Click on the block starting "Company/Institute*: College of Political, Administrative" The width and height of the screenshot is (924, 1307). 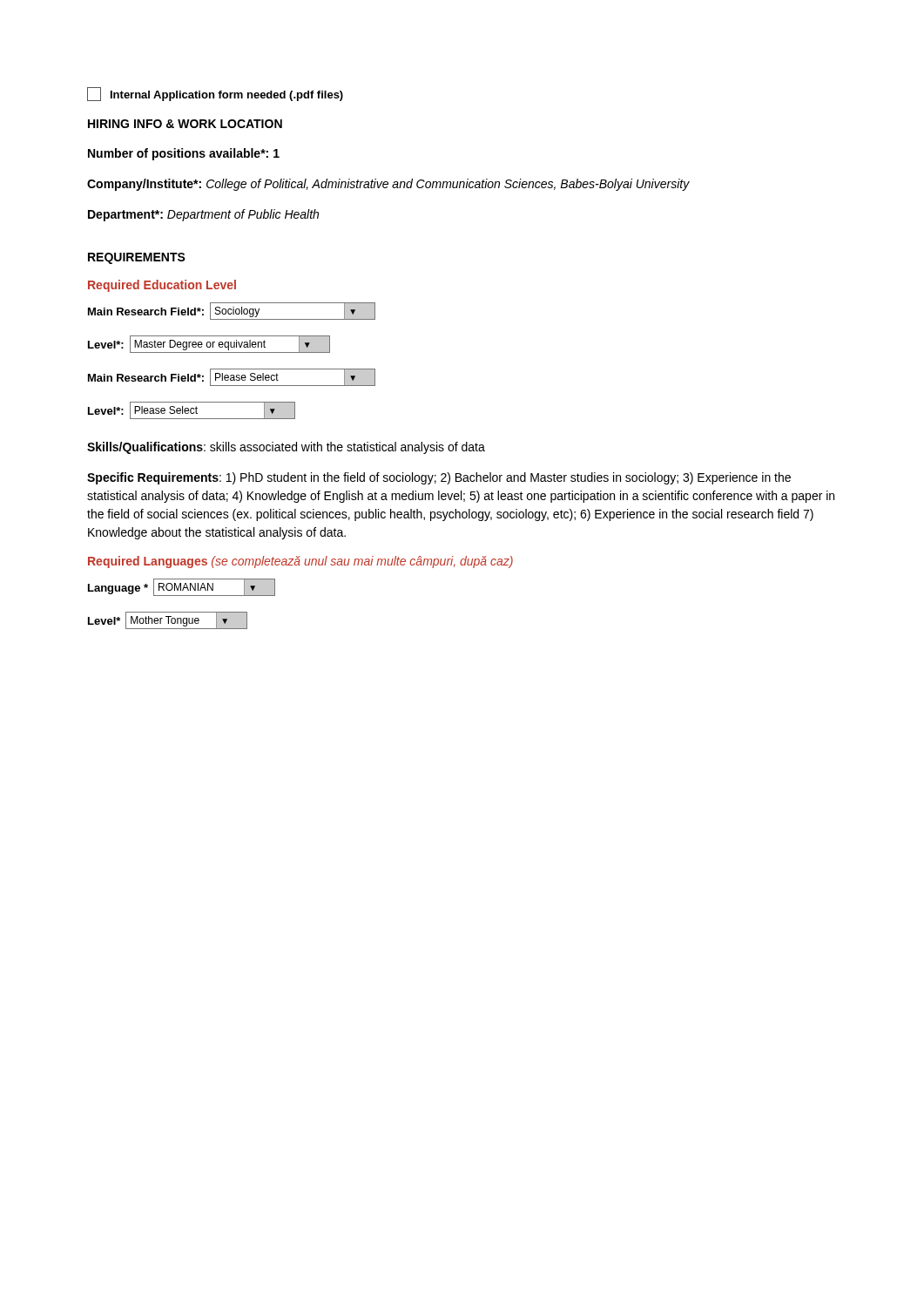coord(388,184)
